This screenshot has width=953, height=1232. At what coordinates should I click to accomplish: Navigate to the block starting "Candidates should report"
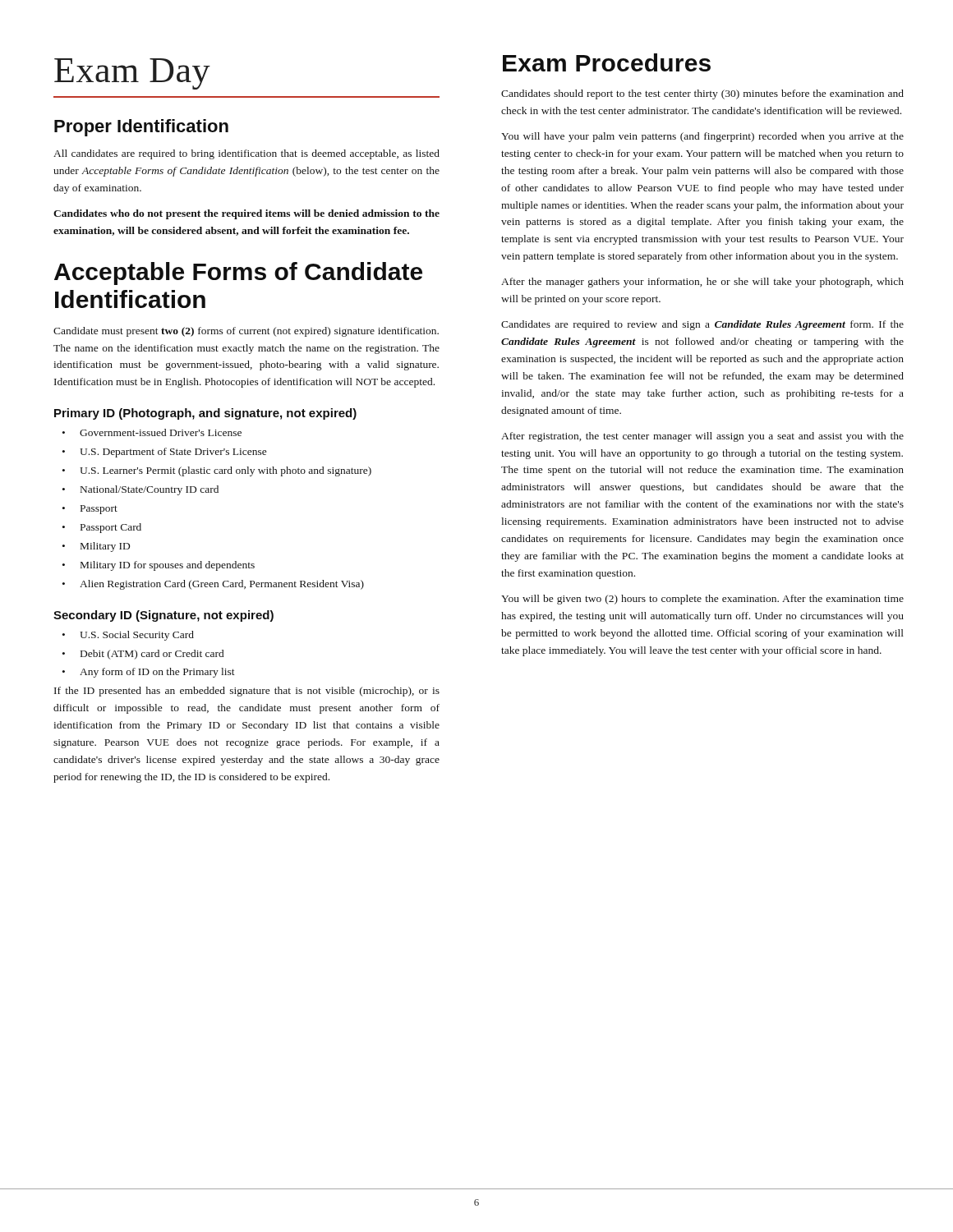coord(702,103)
